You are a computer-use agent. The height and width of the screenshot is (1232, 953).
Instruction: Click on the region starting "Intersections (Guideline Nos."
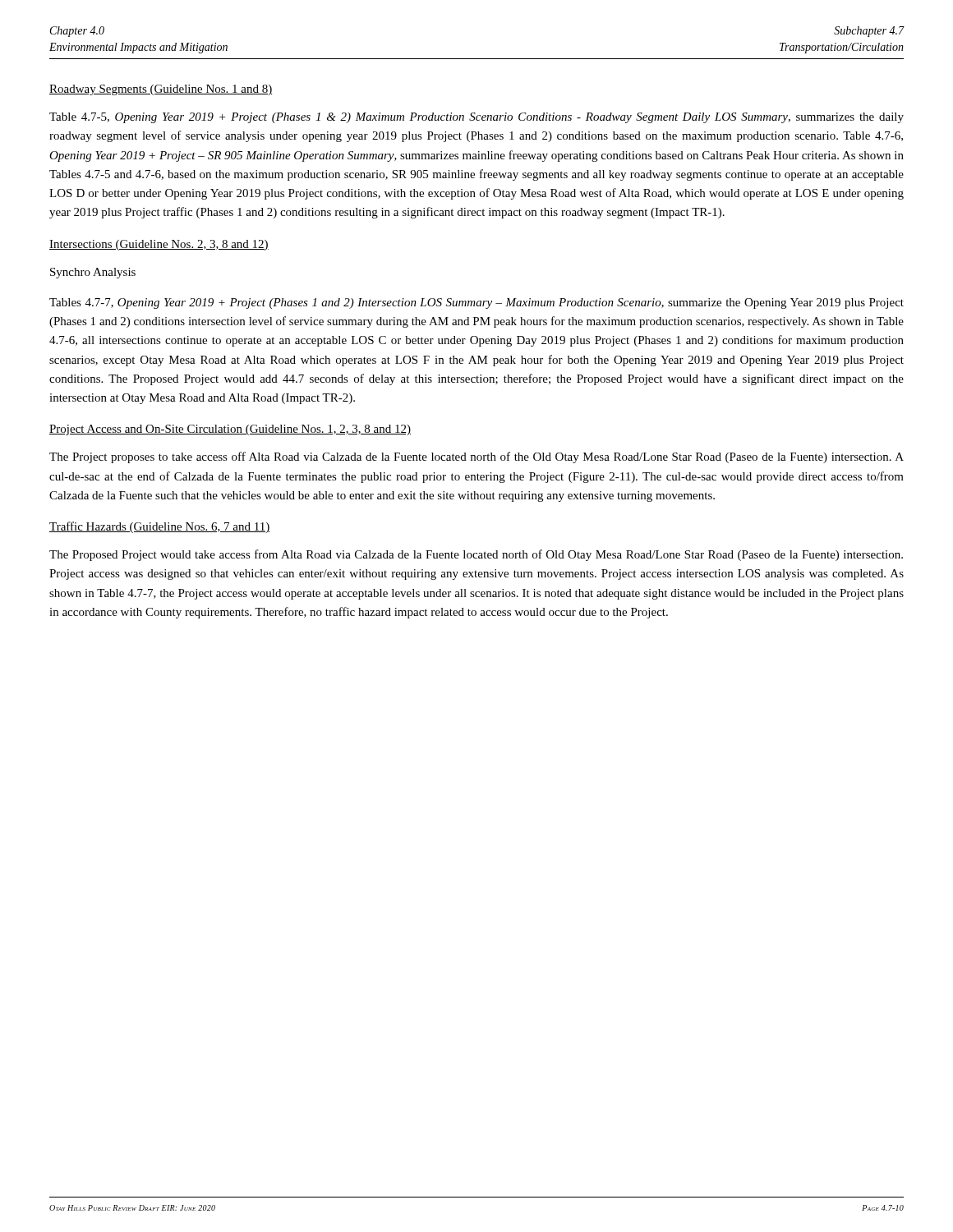click(159, 244)
